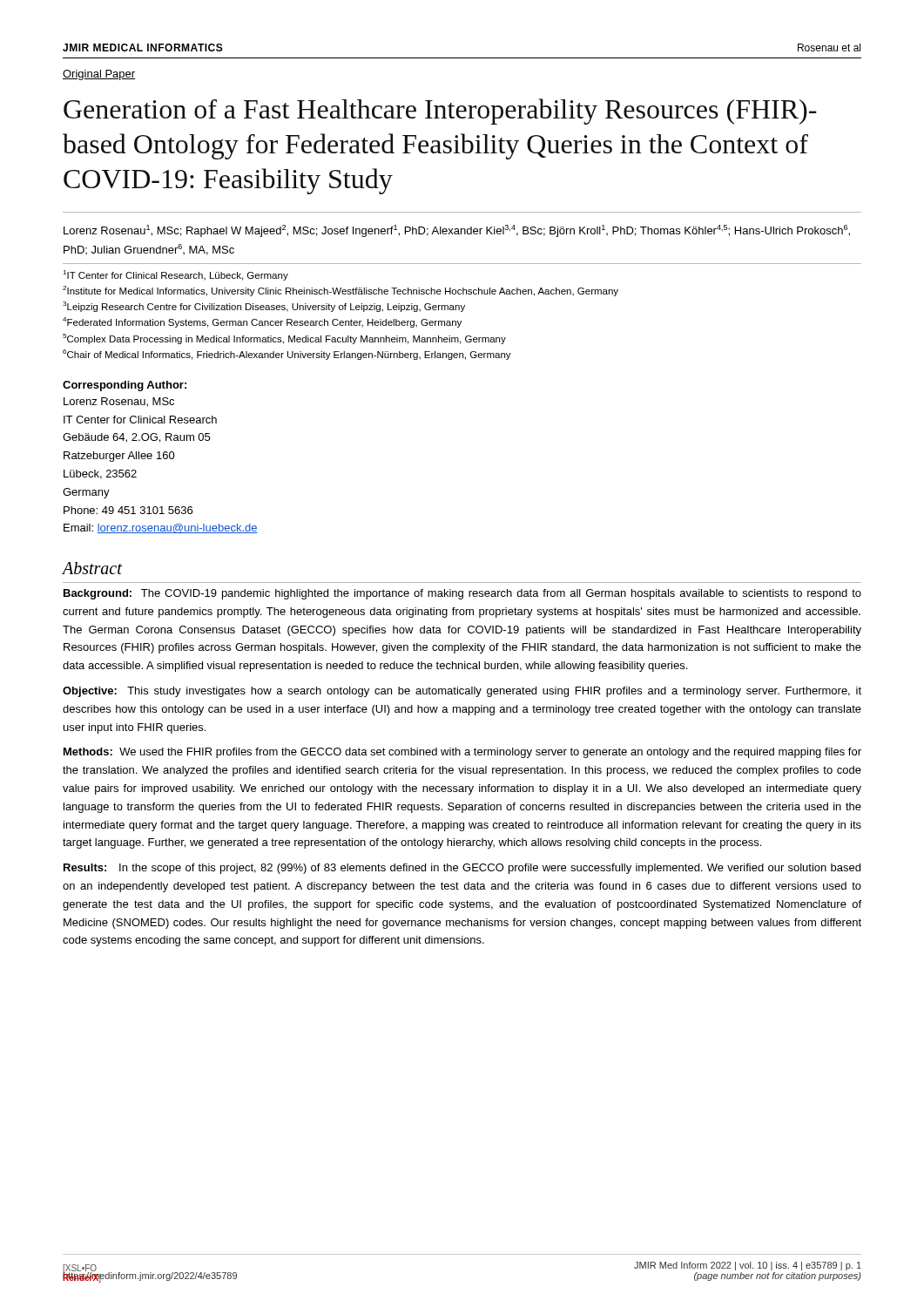The width and height of the screenshot is (924, 1307).
Task: Click on the text starting "6Chair of Medical Informatics, Friedrich-Alexander University Erlangen-Nürnberg,"
Action: [x=287, y=353]
